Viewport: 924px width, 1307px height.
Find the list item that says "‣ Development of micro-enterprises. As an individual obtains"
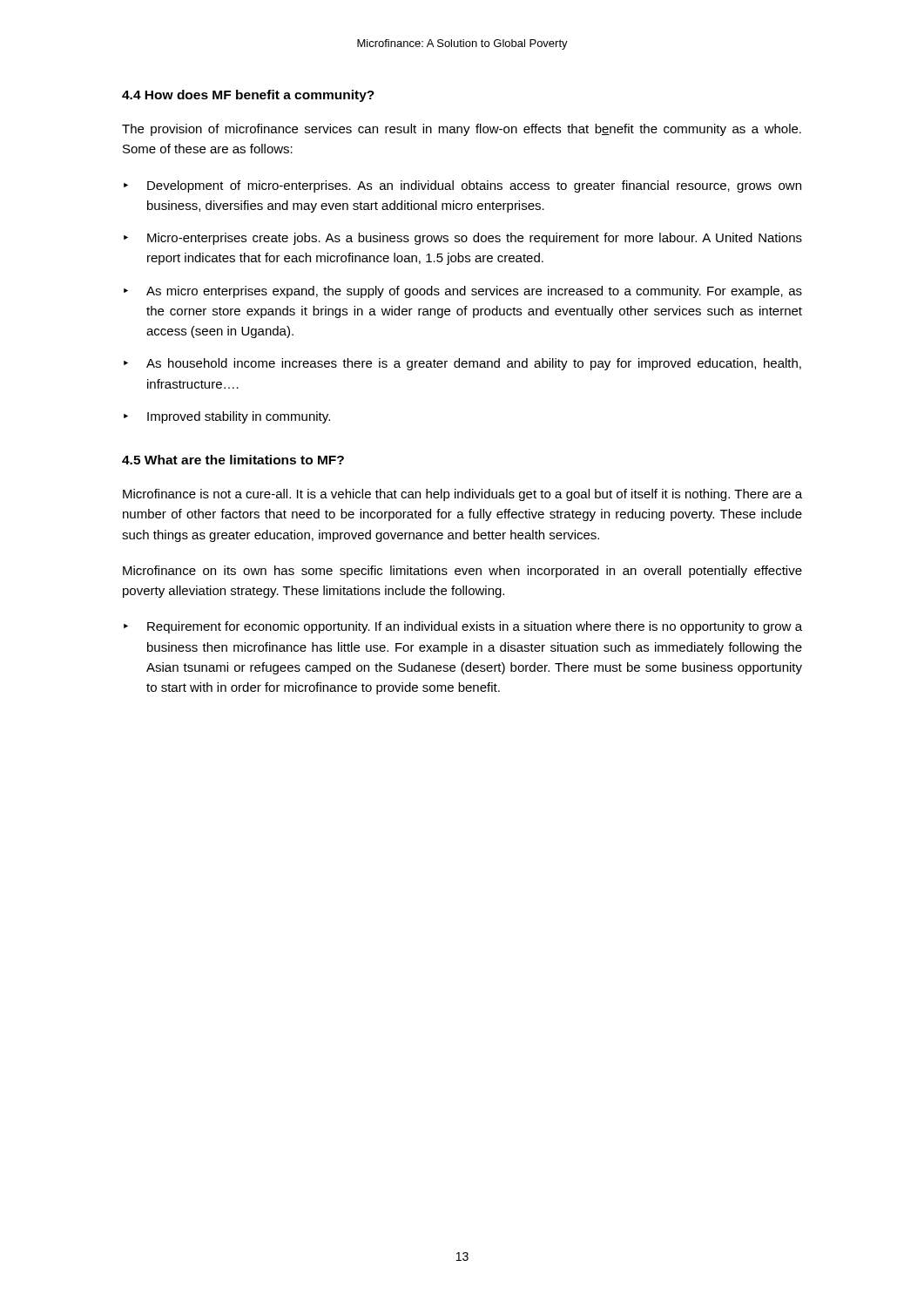462,195
